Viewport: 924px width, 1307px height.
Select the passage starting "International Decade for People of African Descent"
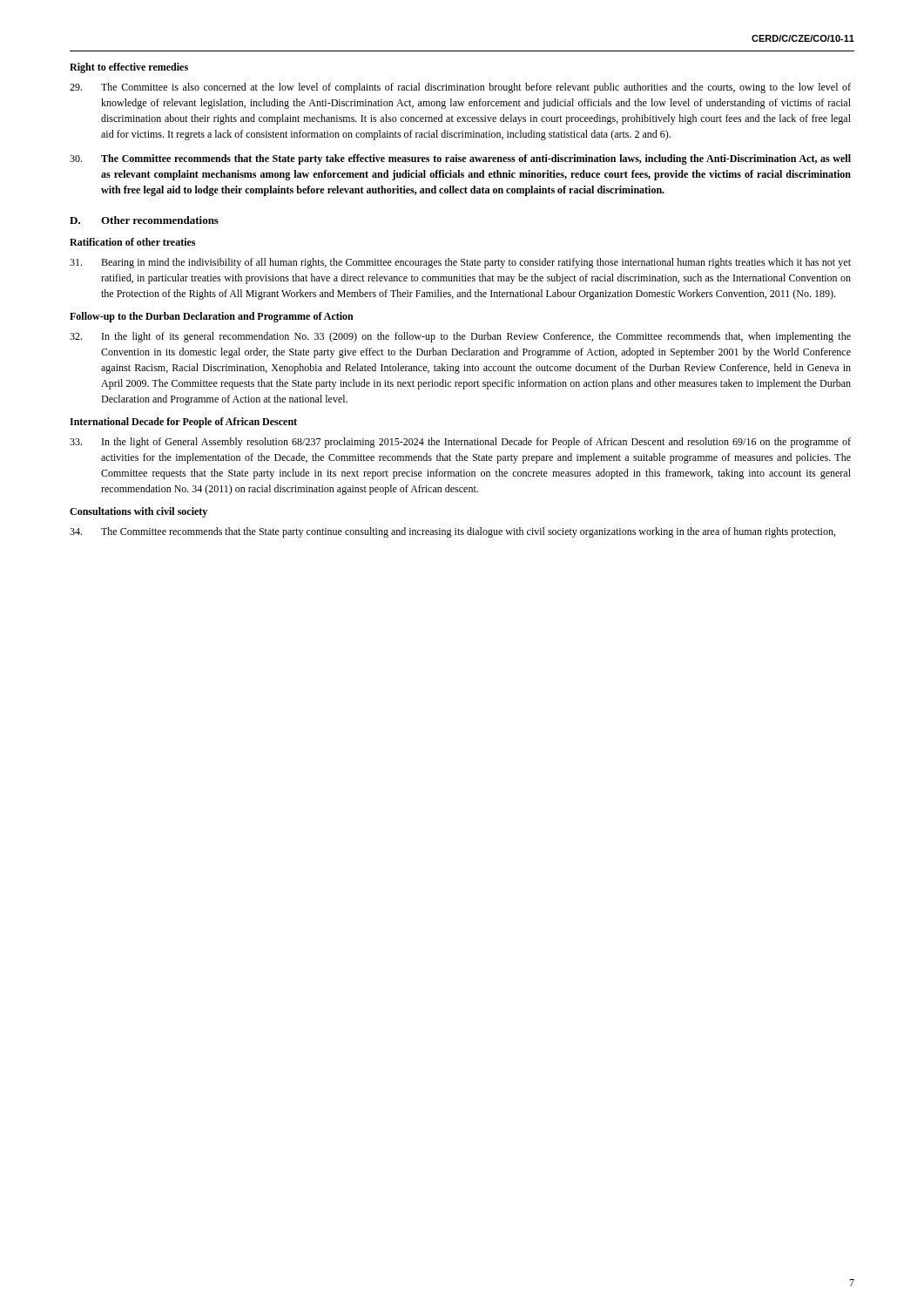[x=183, y=422]
